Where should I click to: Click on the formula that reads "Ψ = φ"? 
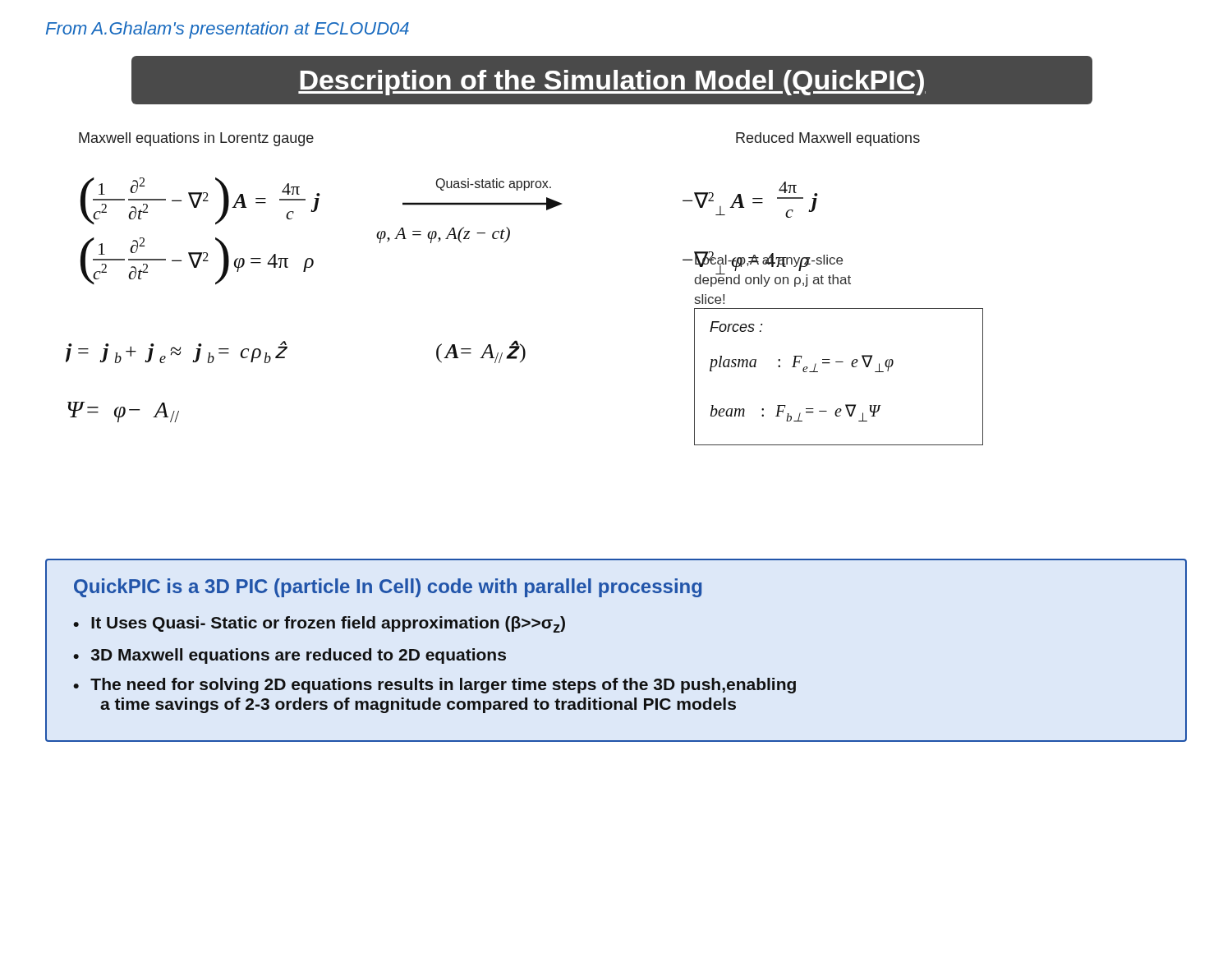pos(148,407)
